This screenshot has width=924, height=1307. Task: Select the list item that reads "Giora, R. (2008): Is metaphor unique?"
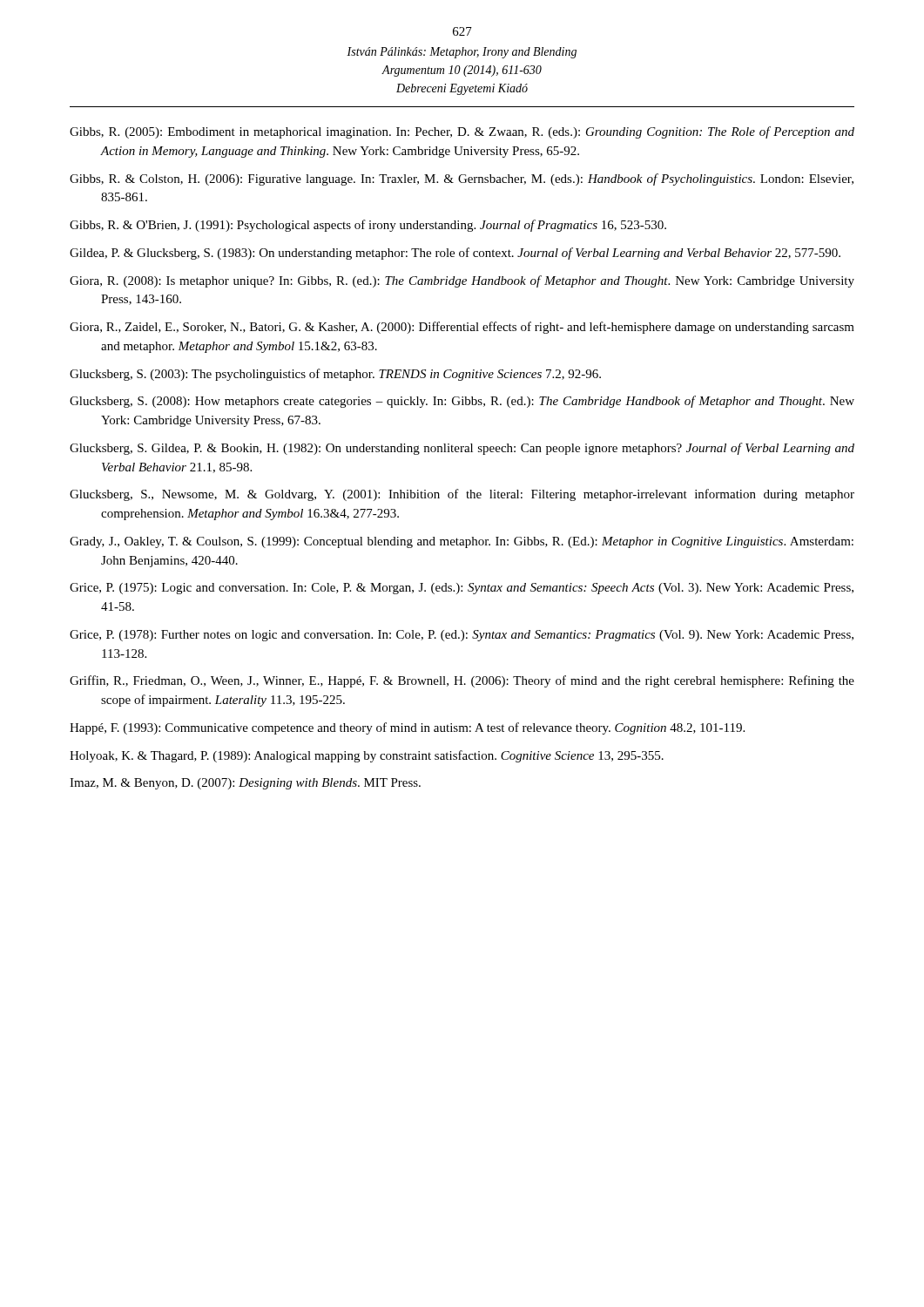coord(462,290)
